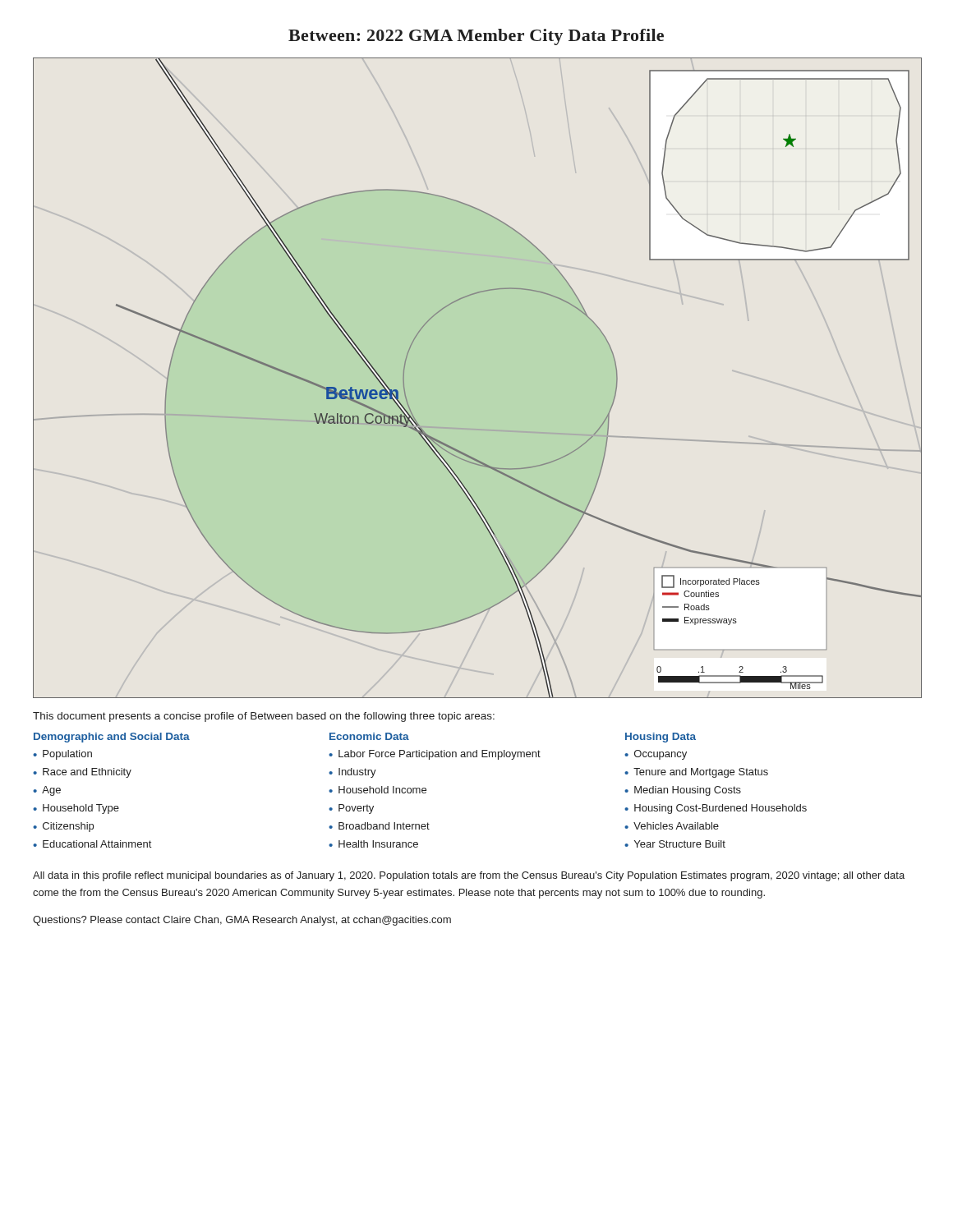This screenshot has width=953, height=1232.
Task: Click where it says "Household Type"
Action: [81, 808]
